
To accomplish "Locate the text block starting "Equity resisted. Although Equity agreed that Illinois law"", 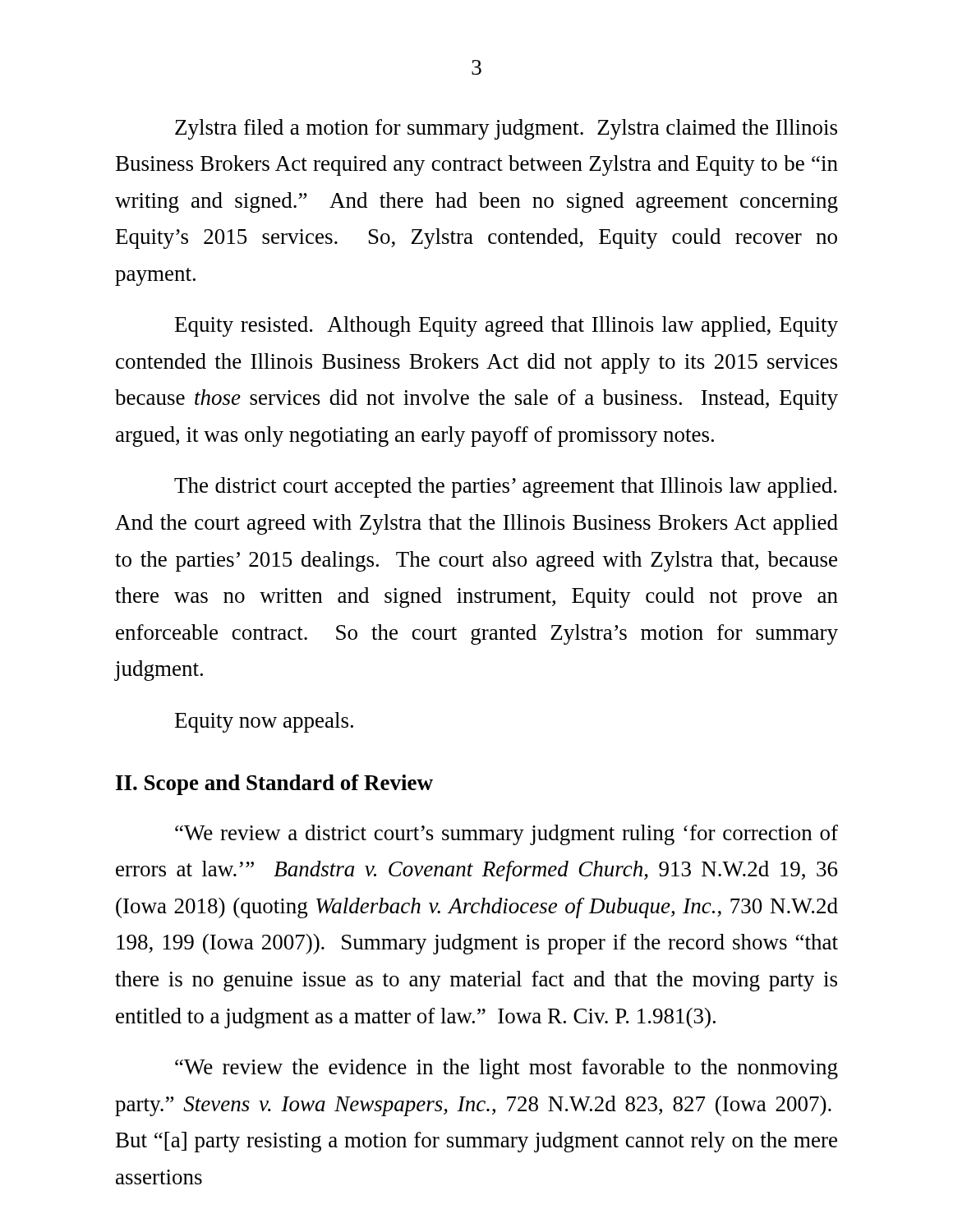I will [476, 380].
